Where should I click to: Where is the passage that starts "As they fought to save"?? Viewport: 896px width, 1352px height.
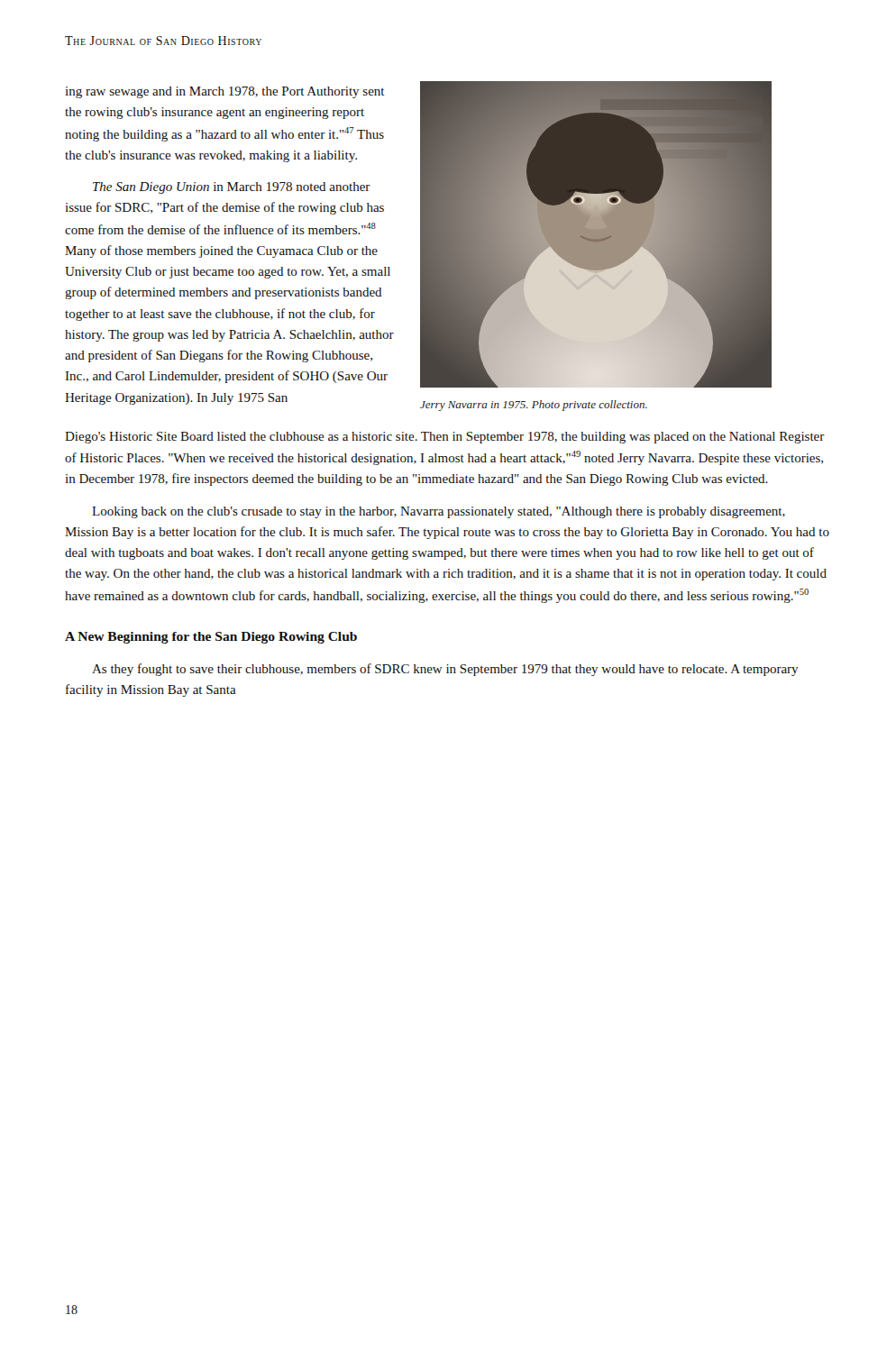pos(448,680)
